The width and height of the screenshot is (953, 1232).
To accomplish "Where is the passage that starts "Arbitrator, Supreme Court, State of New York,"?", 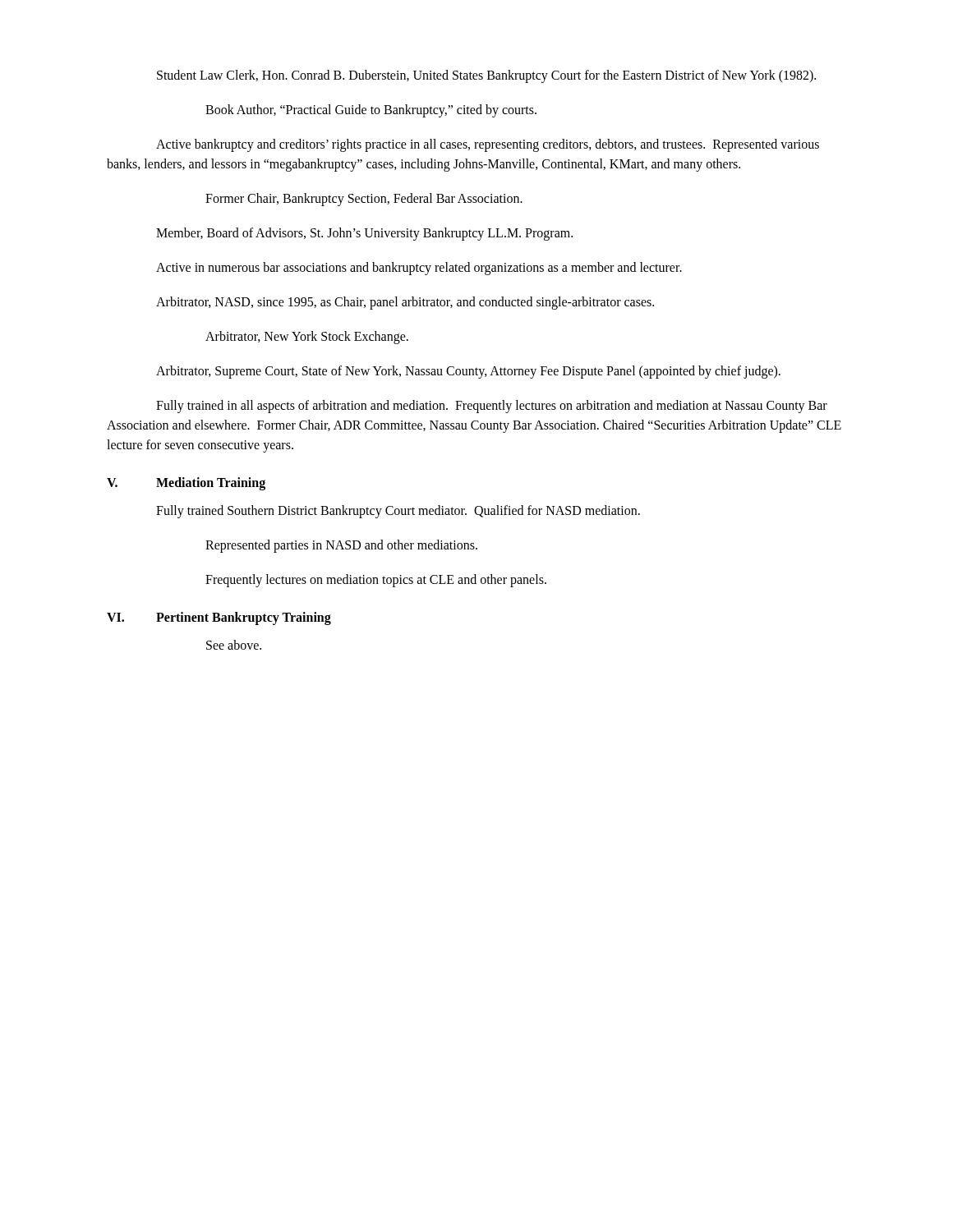I will pos(469,371).
